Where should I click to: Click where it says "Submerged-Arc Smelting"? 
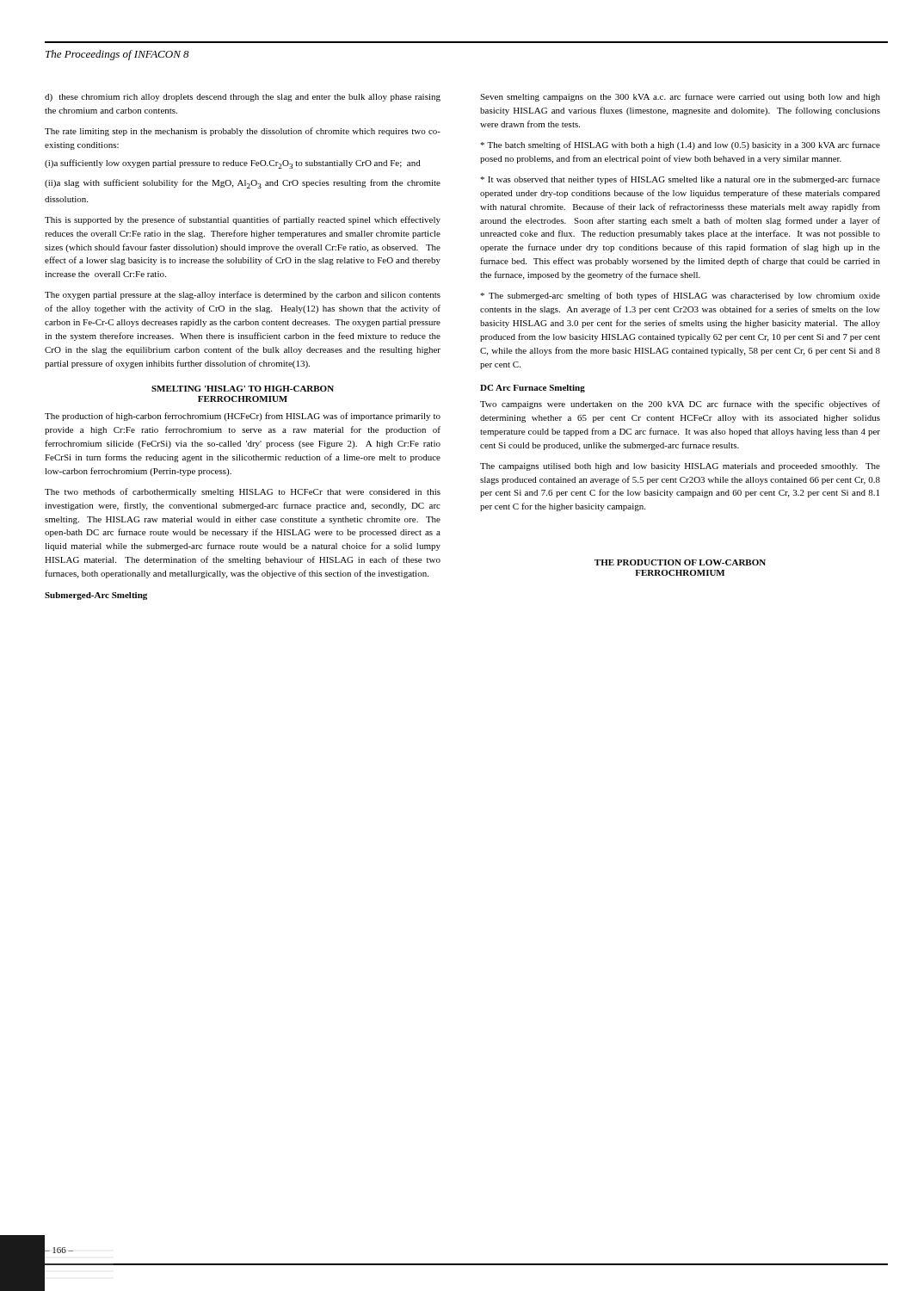(96, 595)
